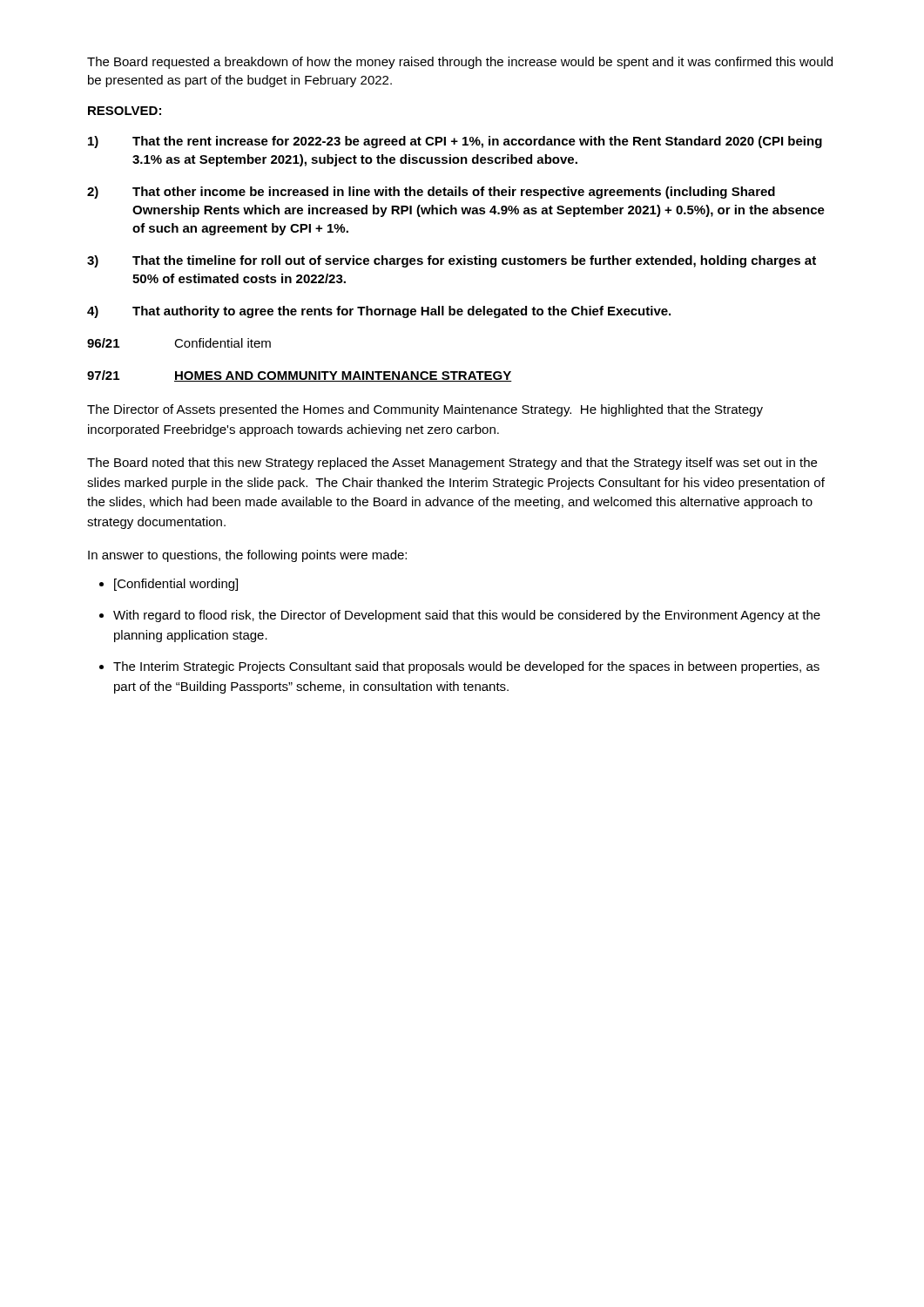Select the text block that reads "The Board noted"

click(x=456, y=492)
